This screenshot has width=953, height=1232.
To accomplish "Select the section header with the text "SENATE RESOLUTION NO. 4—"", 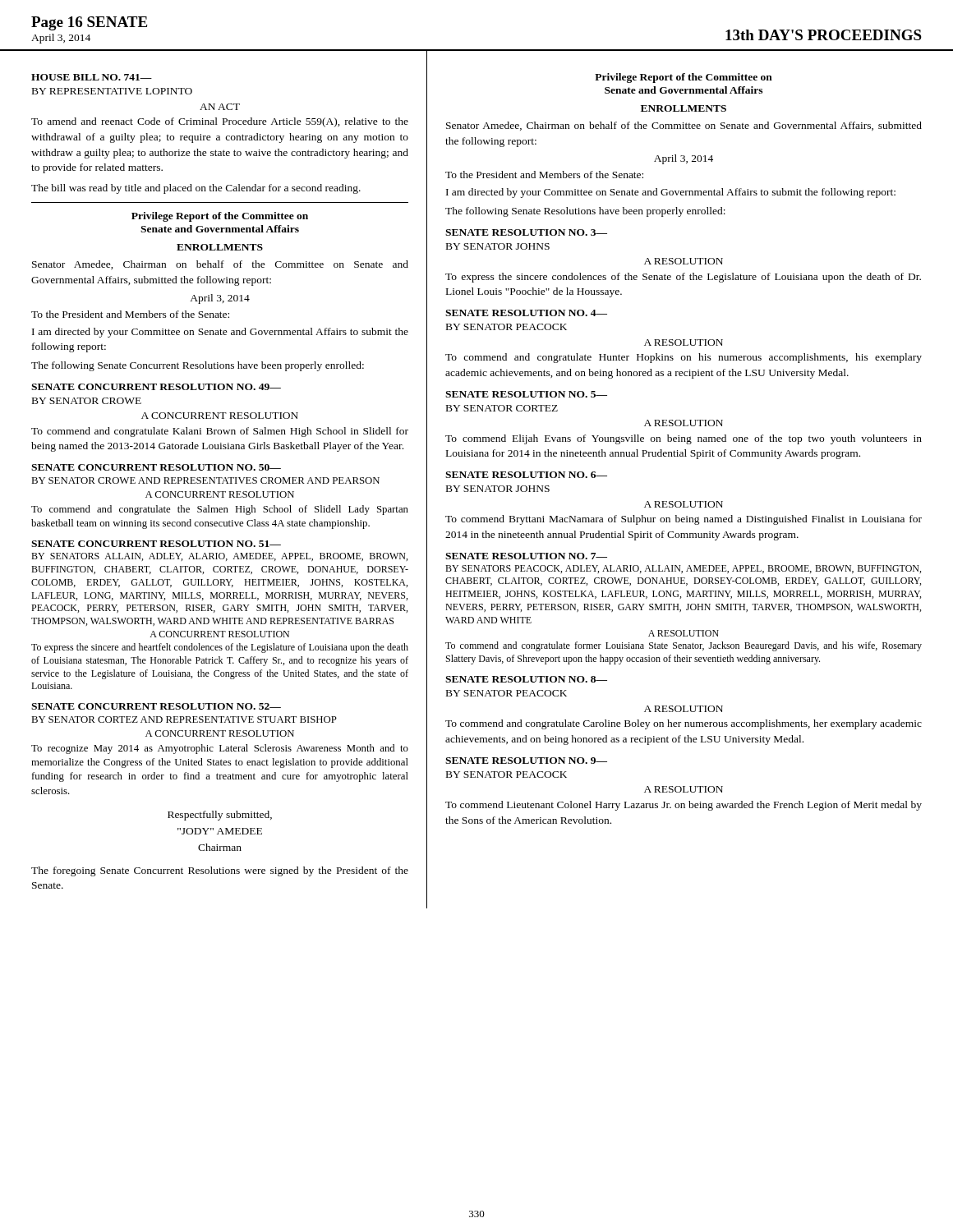I will tap(526, 313).
